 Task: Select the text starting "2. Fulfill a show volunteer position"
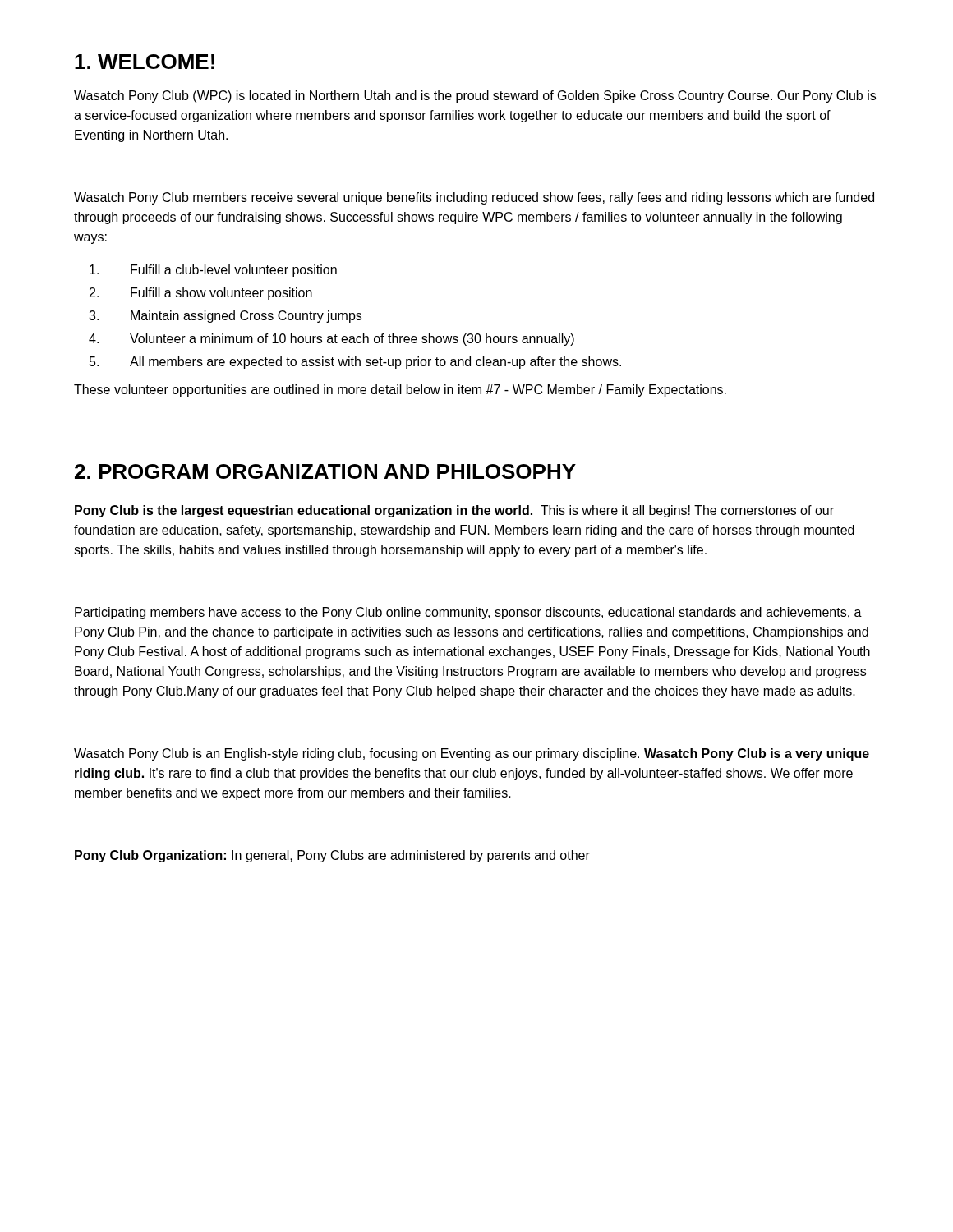coord(201,294)
